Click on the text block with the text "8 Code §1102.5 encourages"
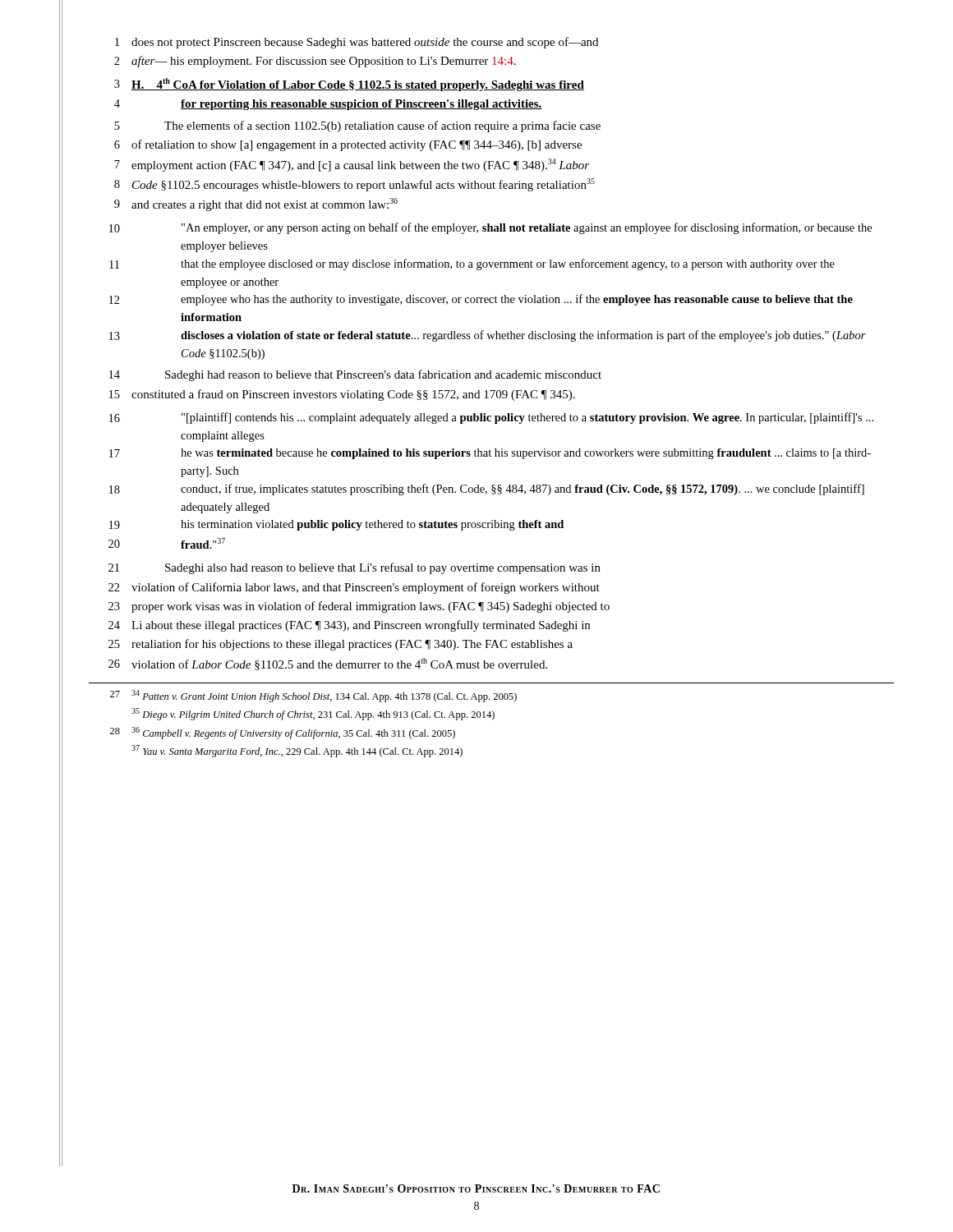Viewport: 953px width, 1232px height. [491, 185]
